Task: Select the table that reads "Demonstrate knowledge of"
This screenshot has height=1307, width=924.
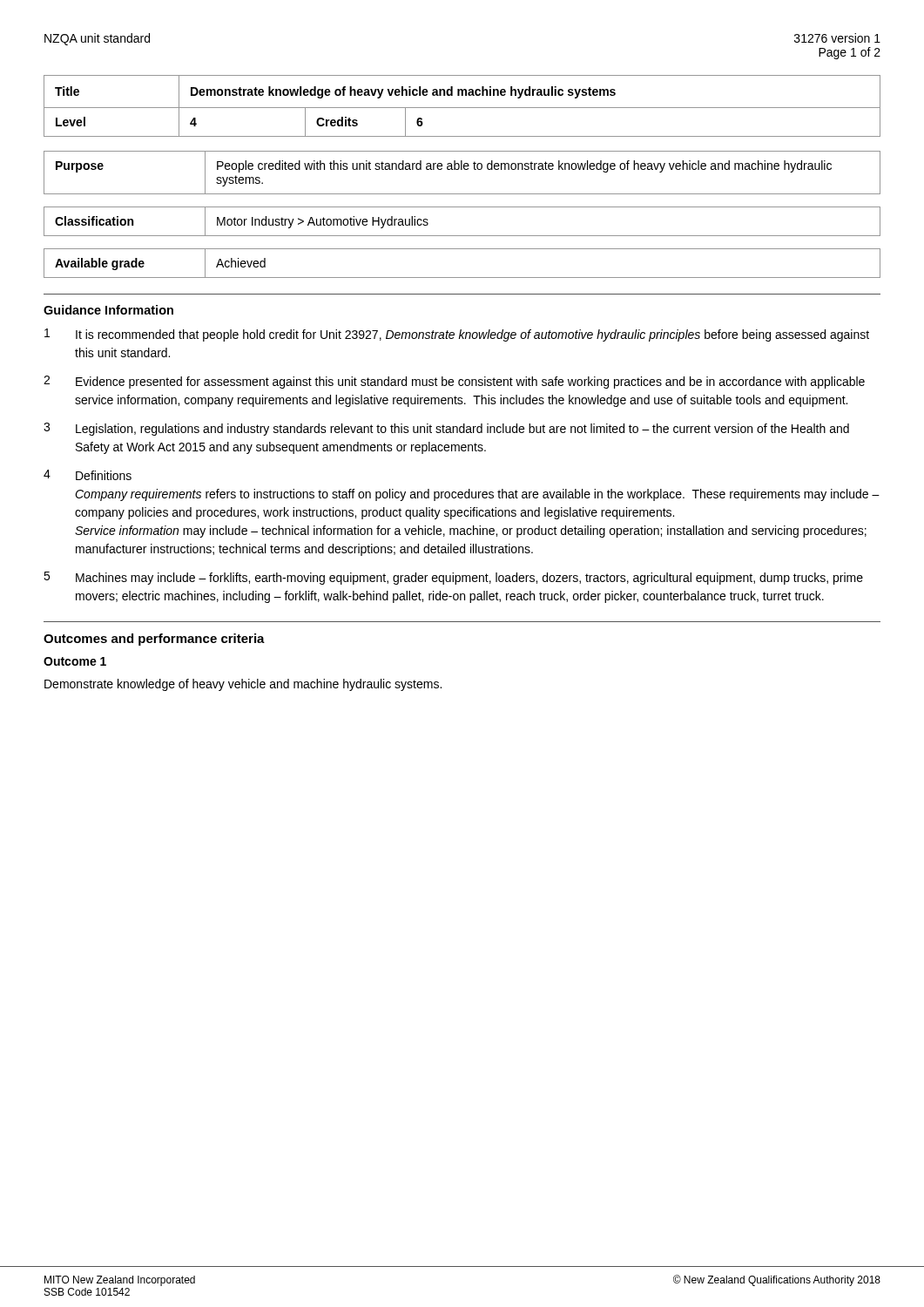Action: point(462,106)
